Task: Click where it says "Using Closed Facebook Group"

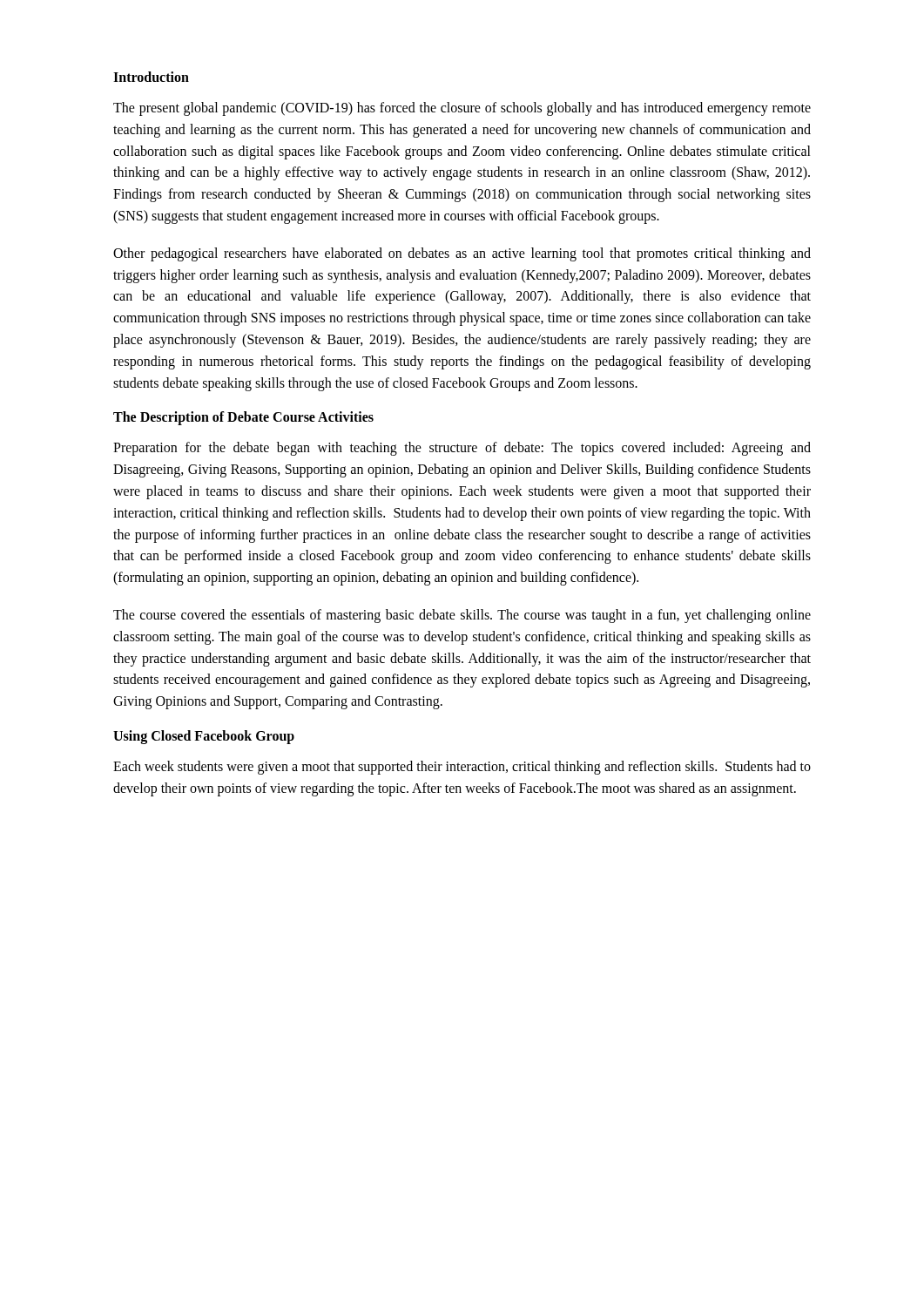Action: pos(204,736)
